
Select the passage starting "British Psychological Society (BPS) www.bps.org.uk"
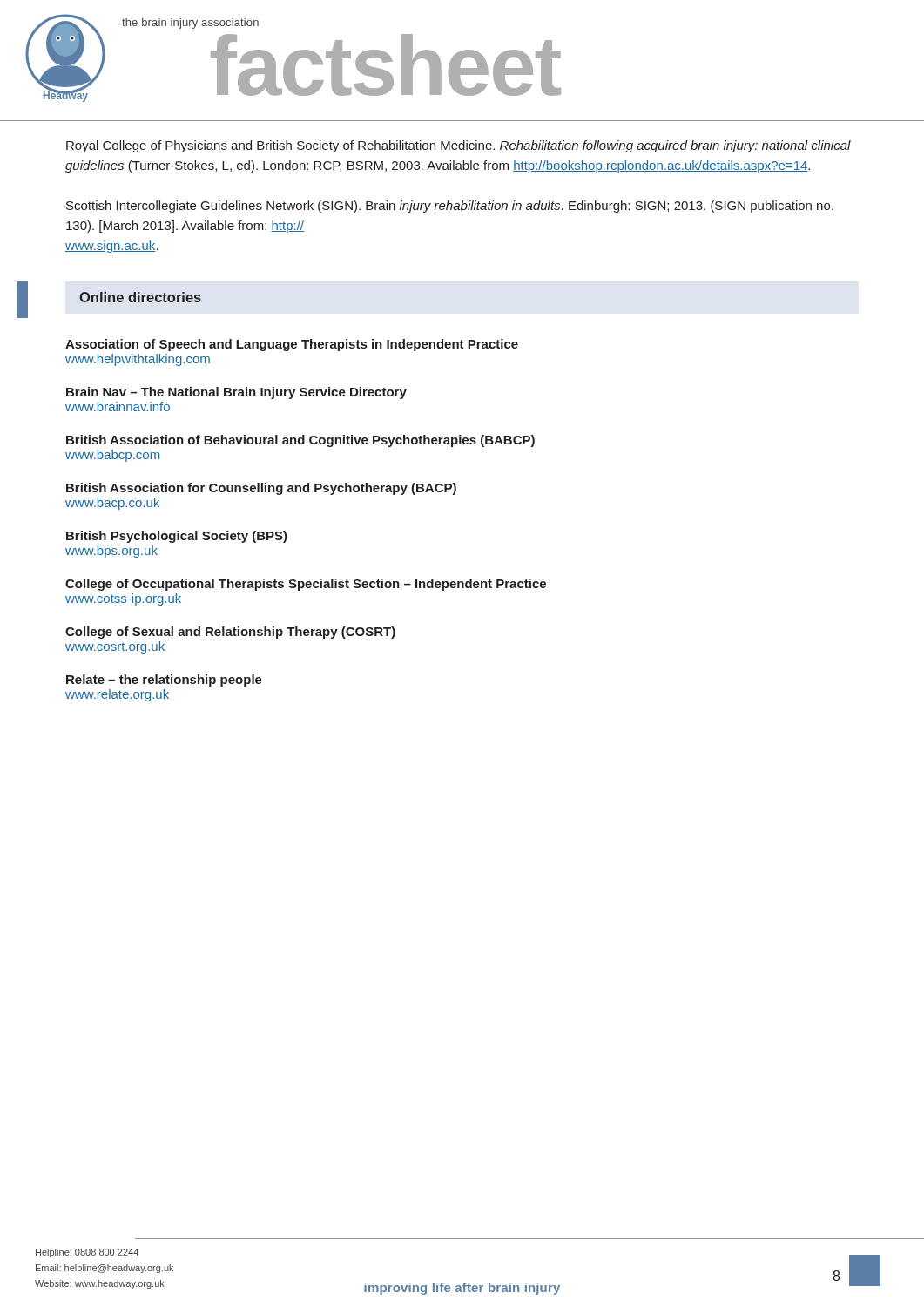click(x=177, y=537)
